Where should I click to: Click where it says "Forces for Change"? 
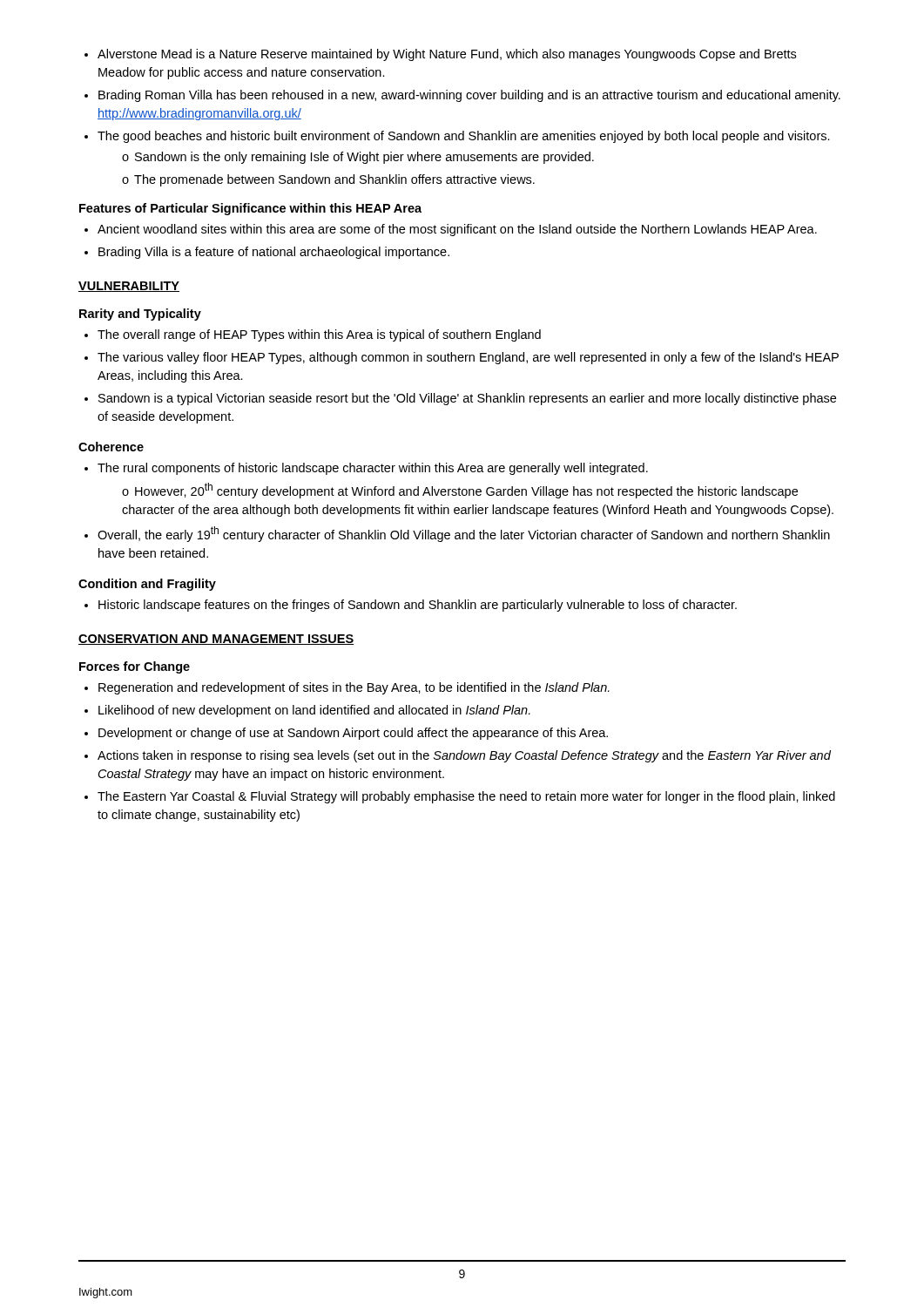coord(134,667)
